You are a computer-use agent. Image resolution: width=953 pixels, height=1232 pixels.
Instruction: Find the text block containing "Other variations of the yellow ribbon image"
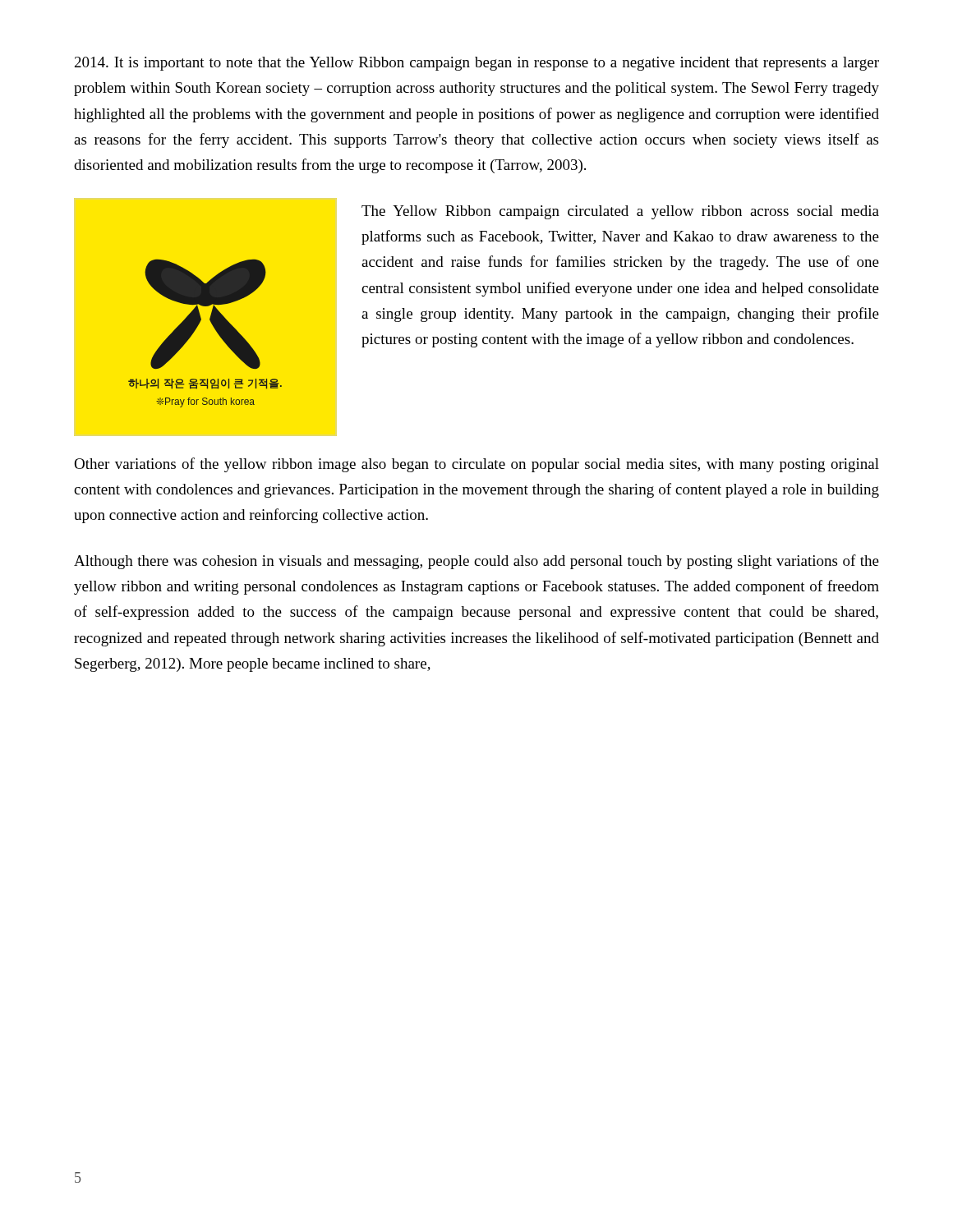476,489
